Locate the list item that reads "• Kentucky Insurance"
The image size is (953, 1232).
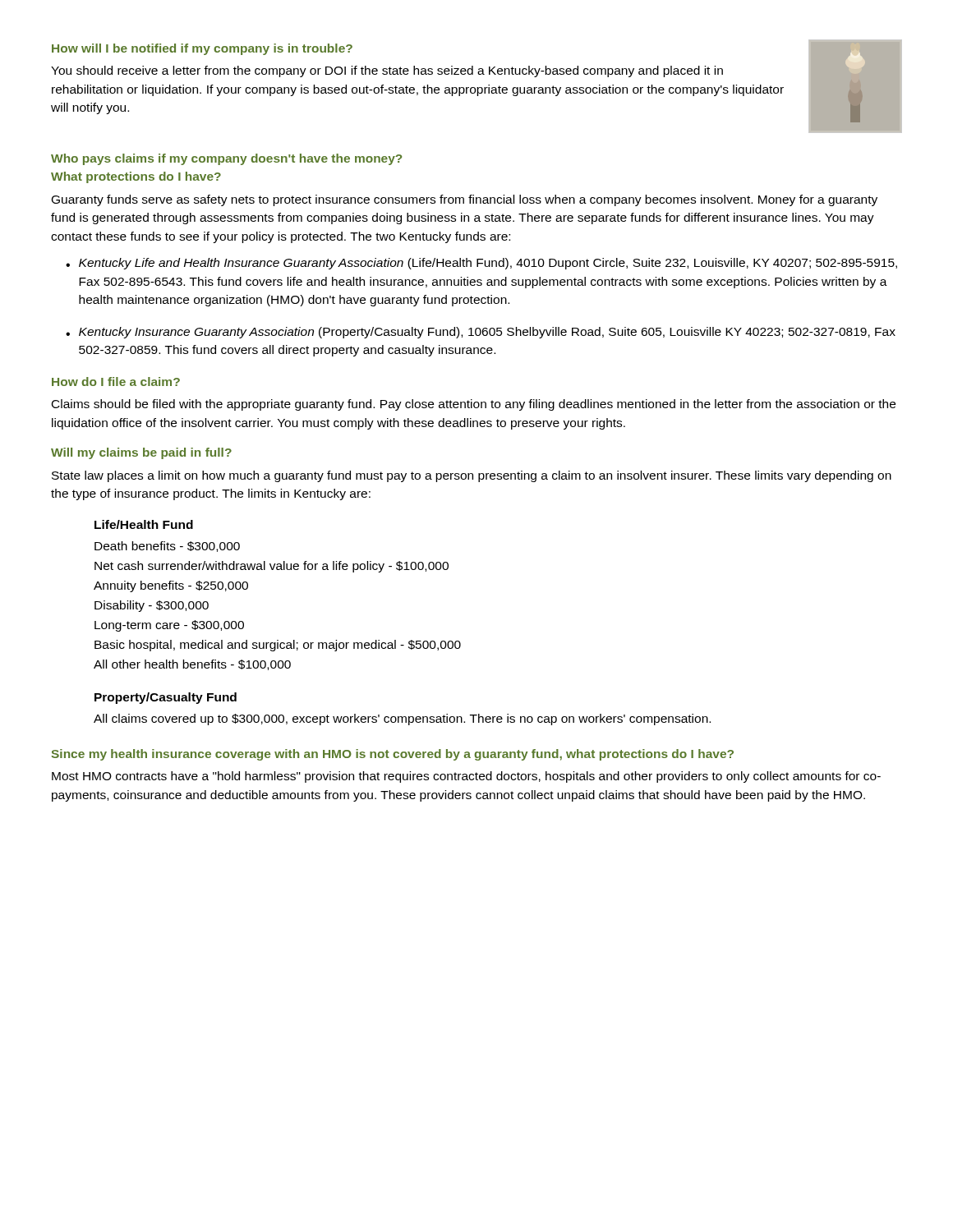pos(484,341)
